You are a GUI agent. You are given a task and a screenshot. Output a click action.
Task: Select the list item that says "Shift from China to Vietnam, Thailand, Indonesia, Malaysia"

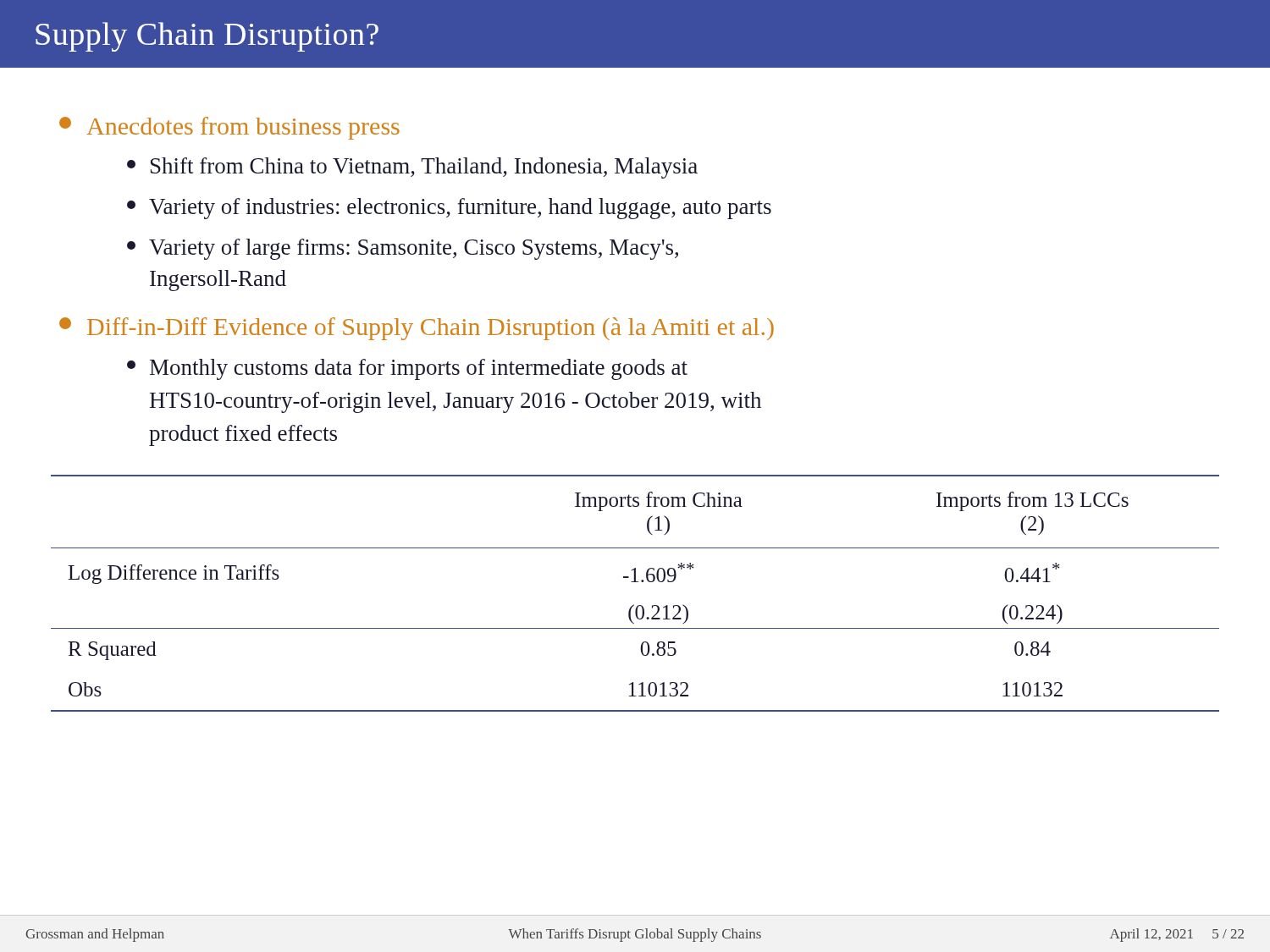click(x=412, y=167)
